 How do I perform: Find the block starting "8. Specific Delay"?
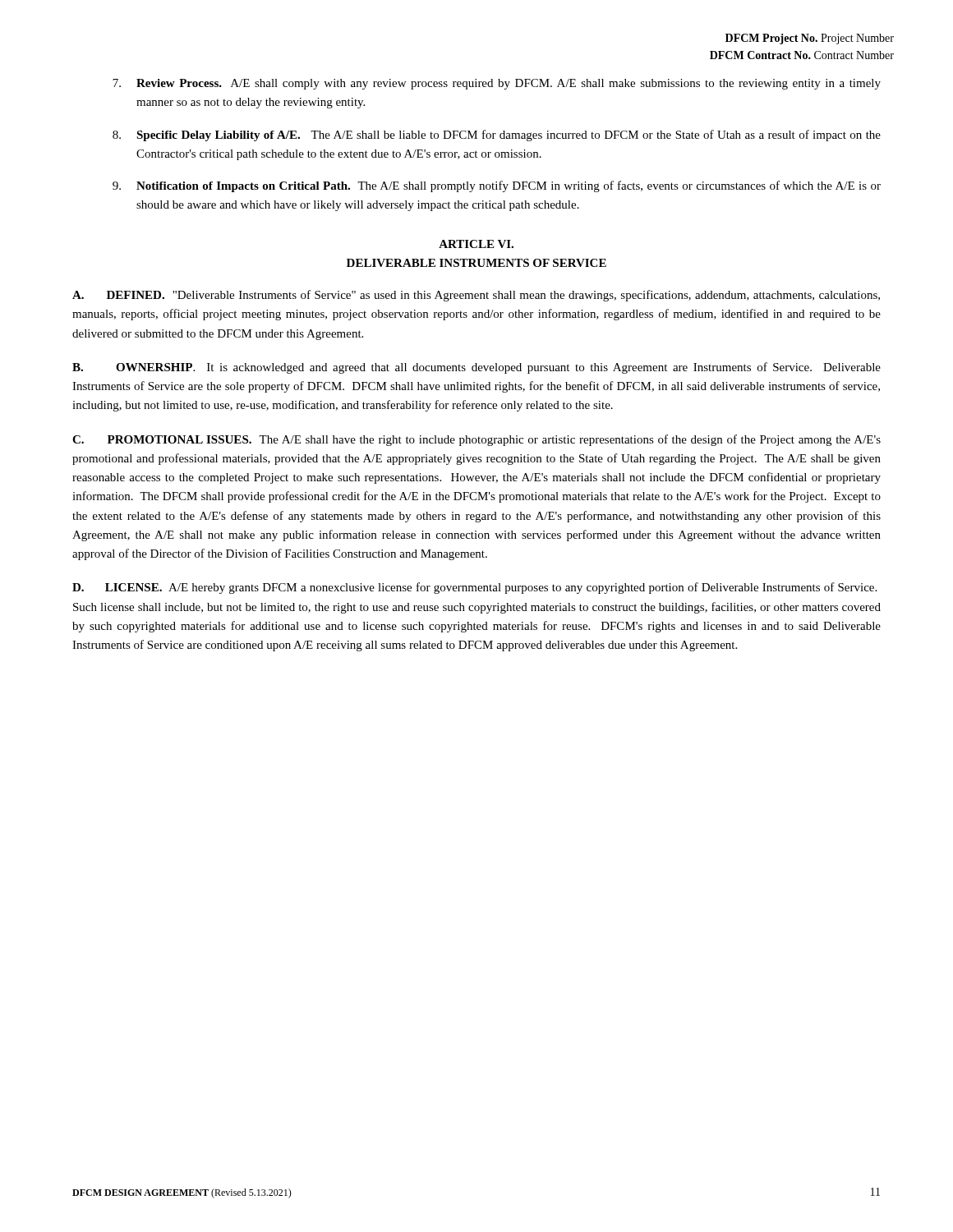point(476,144)
